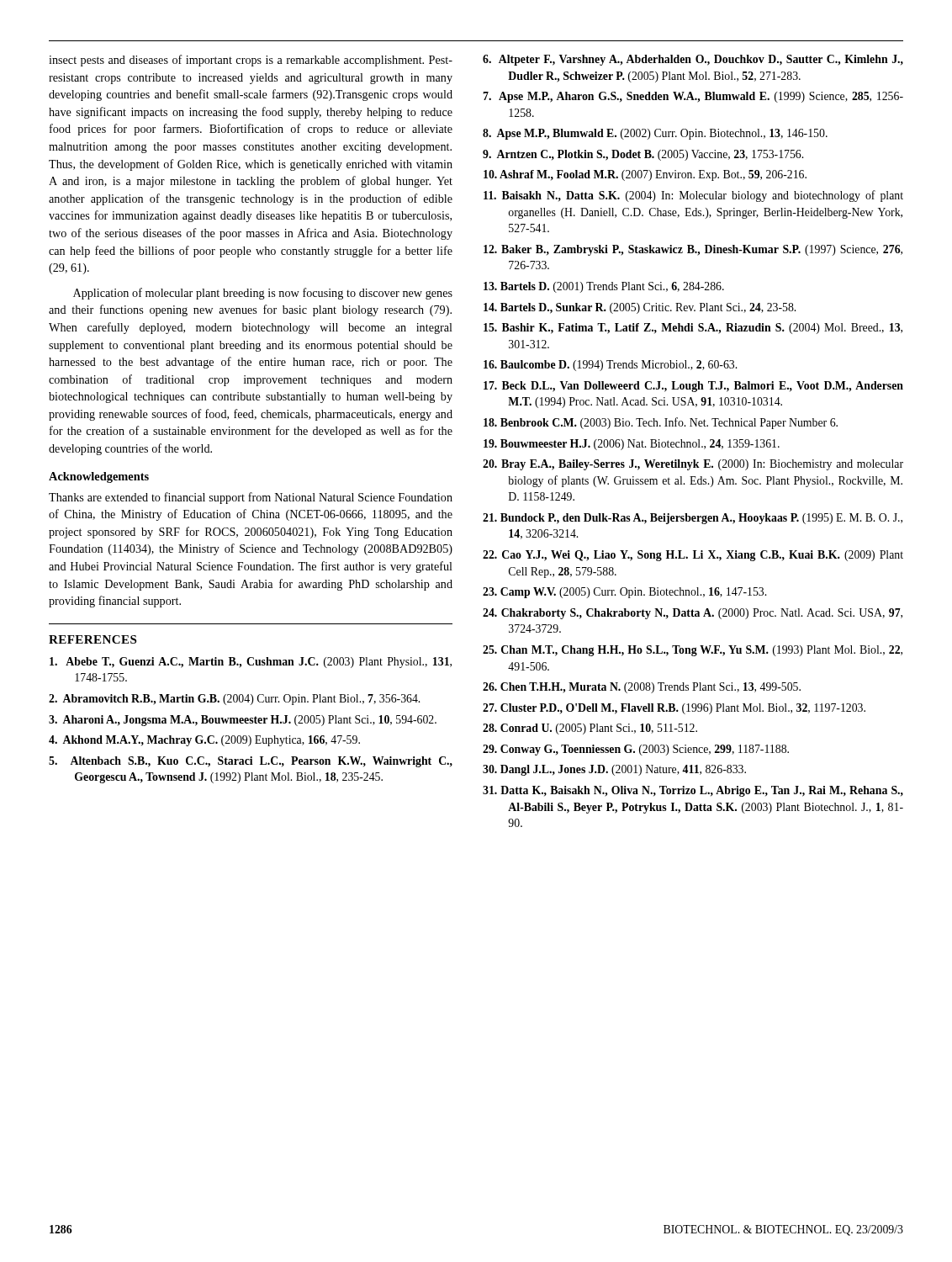Click on the region starting "3. Aharoni A., Jongsma M.A., Bouwmeester"

click(x=243, y=719)
